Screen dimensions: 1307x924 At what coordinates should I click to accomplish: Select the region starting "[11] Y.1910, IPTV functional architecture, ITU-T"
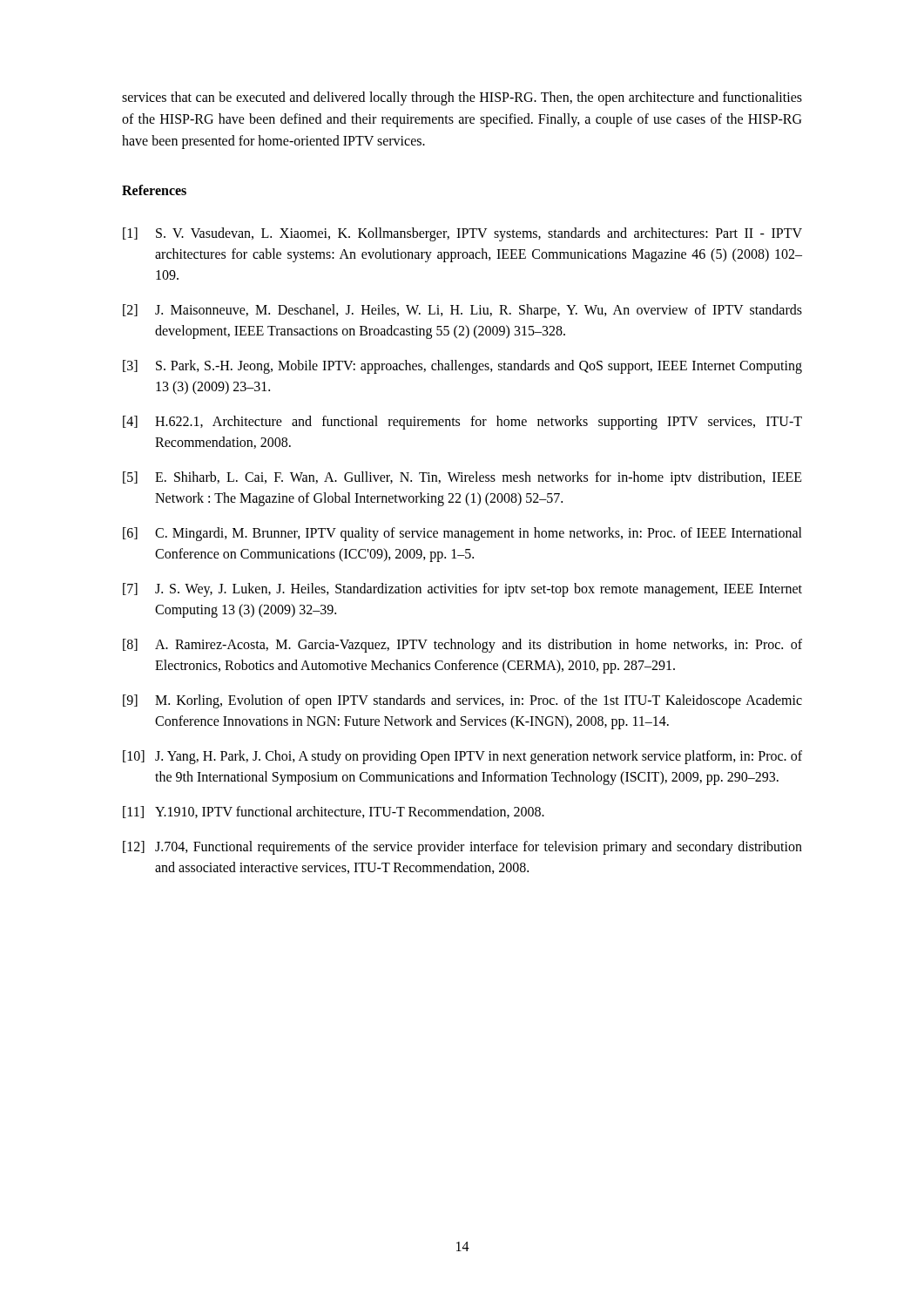pyautogui.click(x=462, y=812)
